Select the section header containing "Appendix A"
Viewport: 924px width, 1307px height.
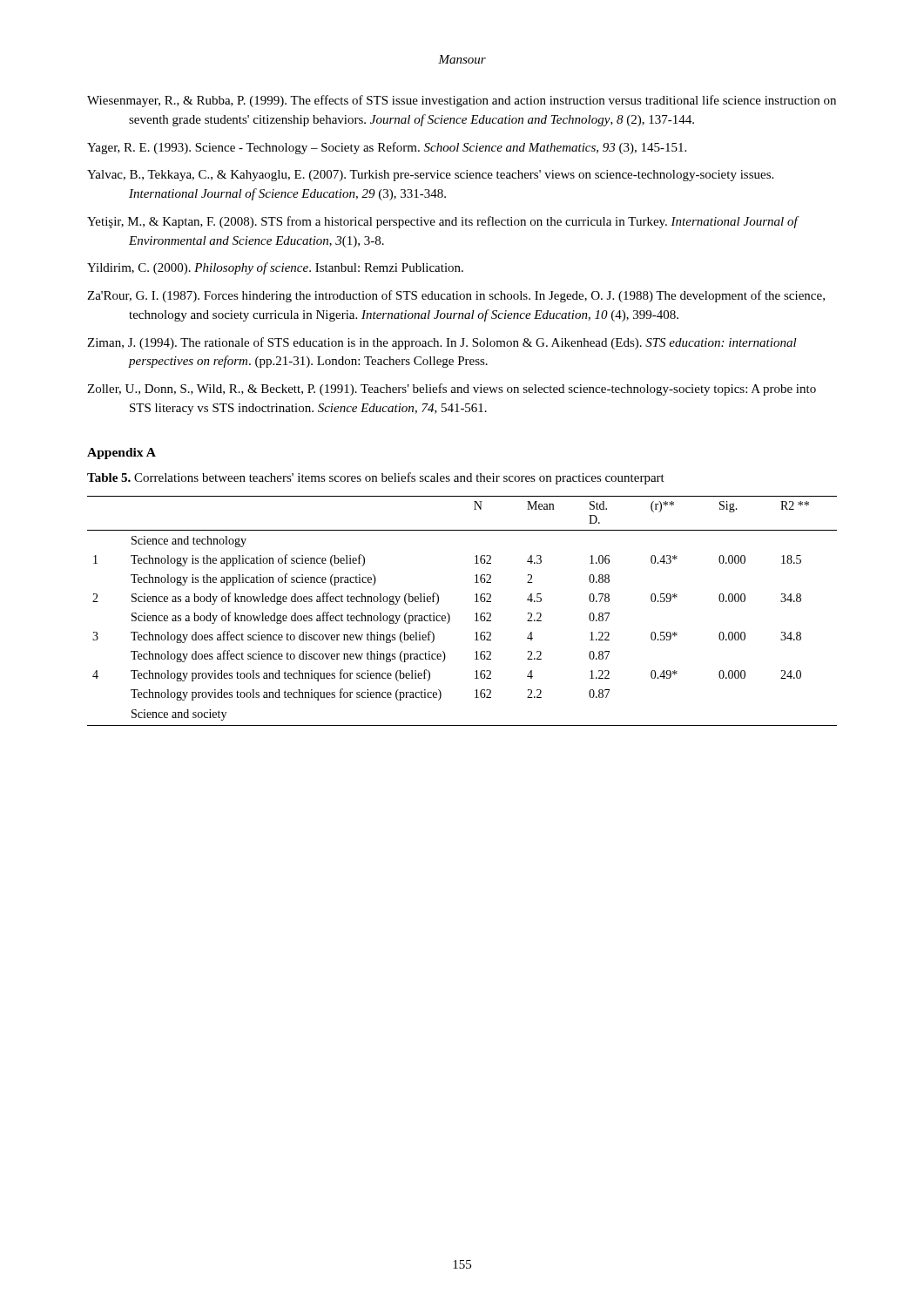(x=121, y=451)
